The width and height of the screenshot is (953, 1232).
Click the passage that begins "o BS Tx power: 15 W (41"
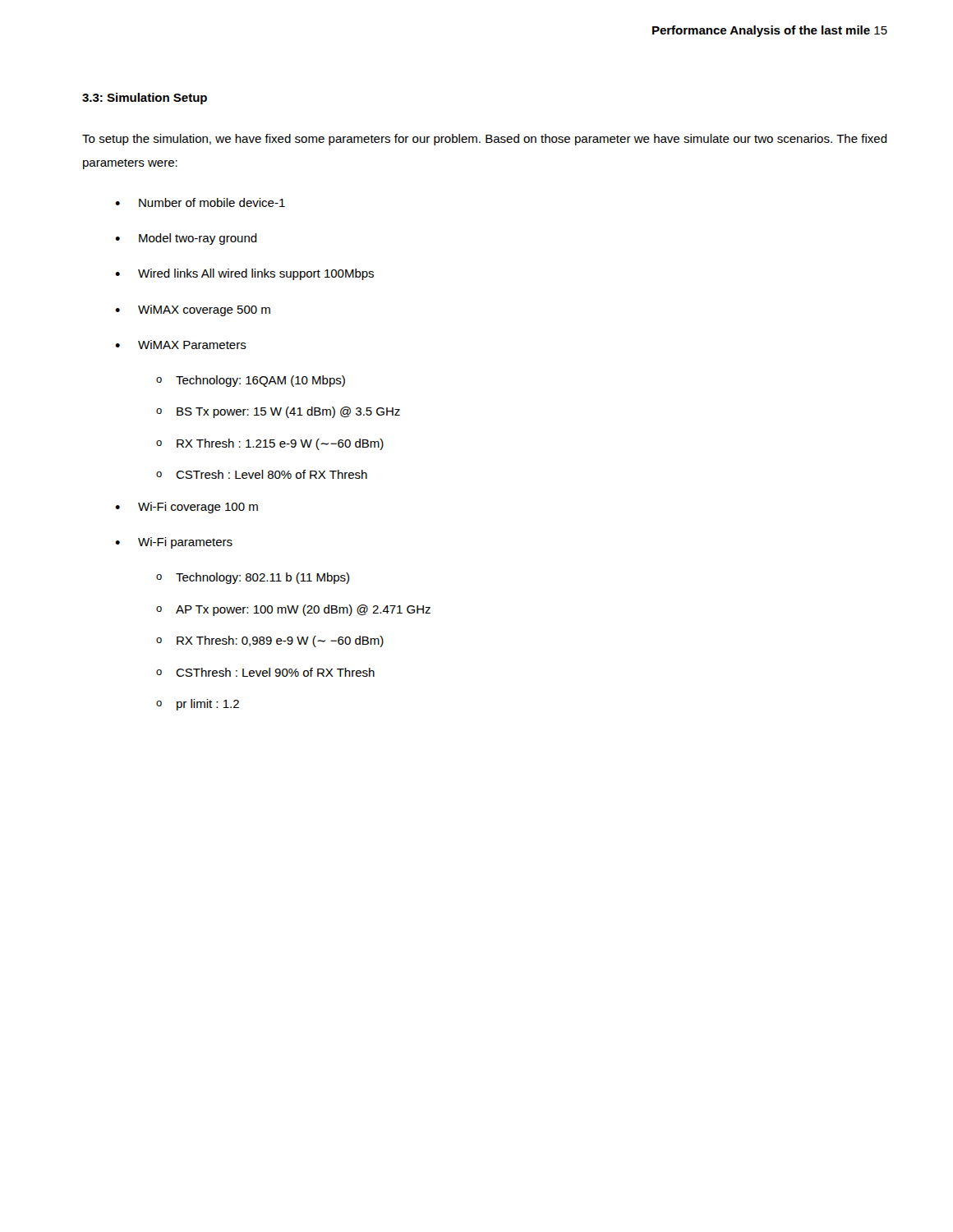278,412
